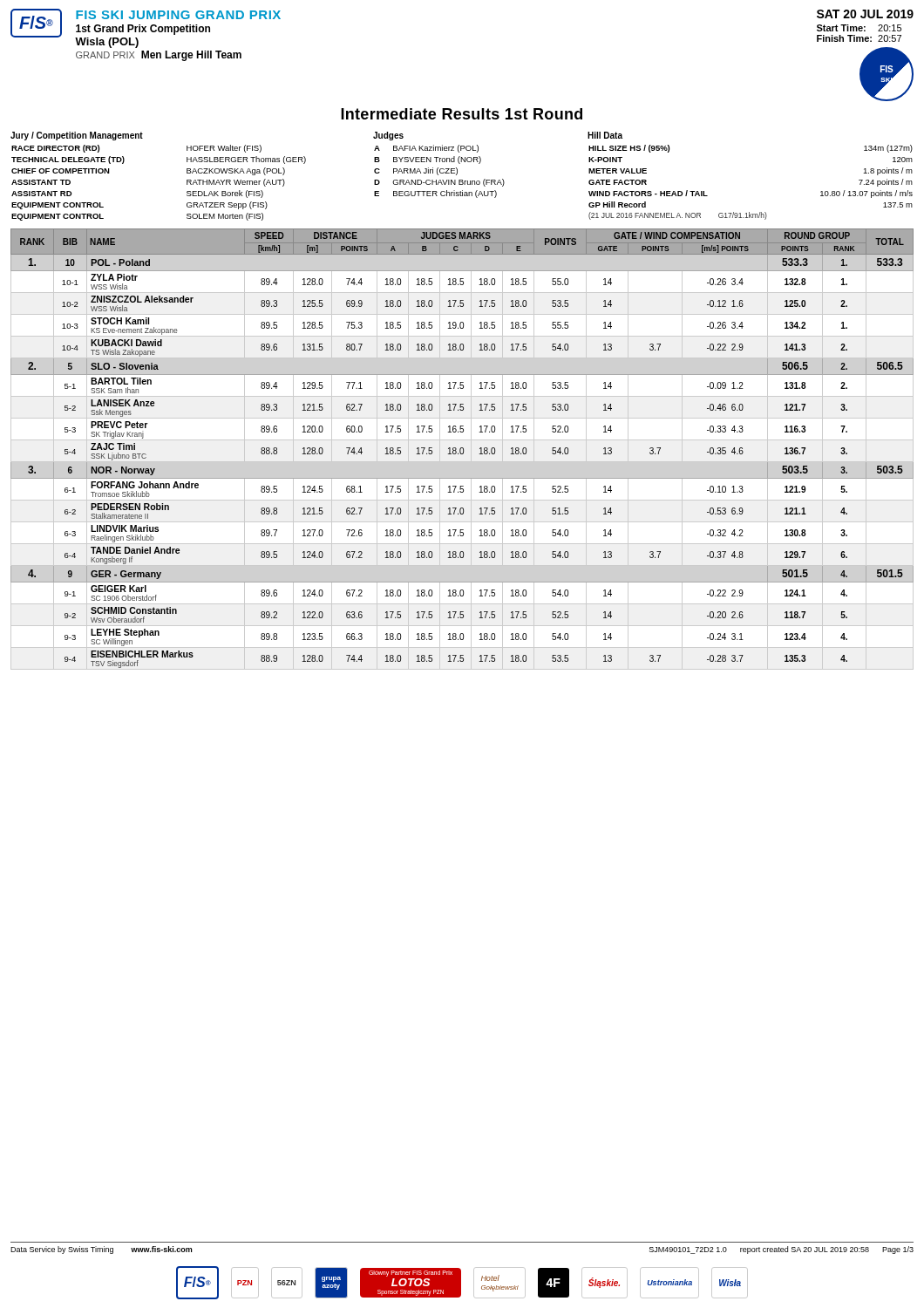Select the table that reads "RACE DIRECTOR (RD)"
The image size is (924, 1308).
coord(188,176)
